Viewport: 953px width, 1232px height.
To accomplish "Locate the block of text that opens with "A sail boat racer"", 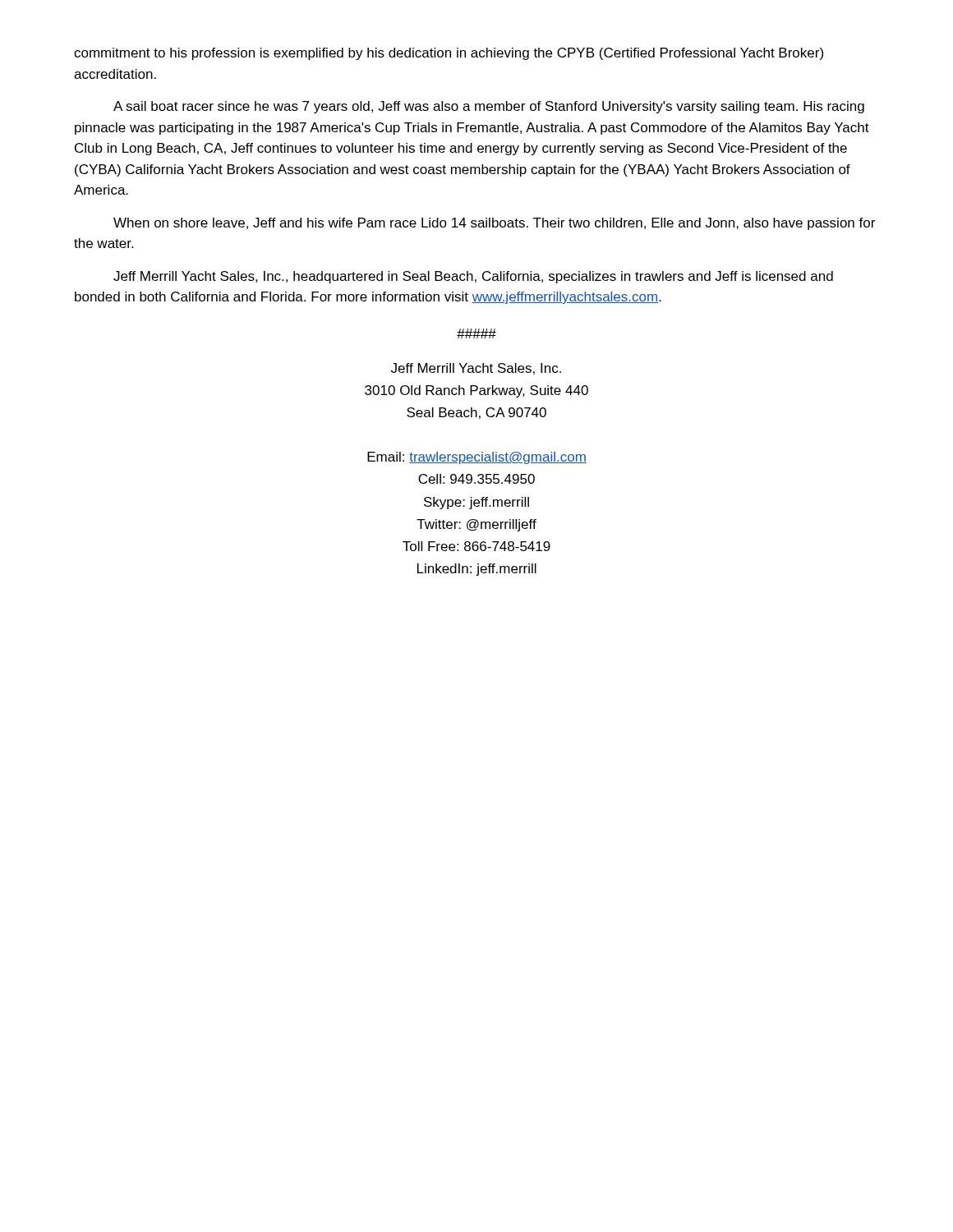I will (471, 148).
